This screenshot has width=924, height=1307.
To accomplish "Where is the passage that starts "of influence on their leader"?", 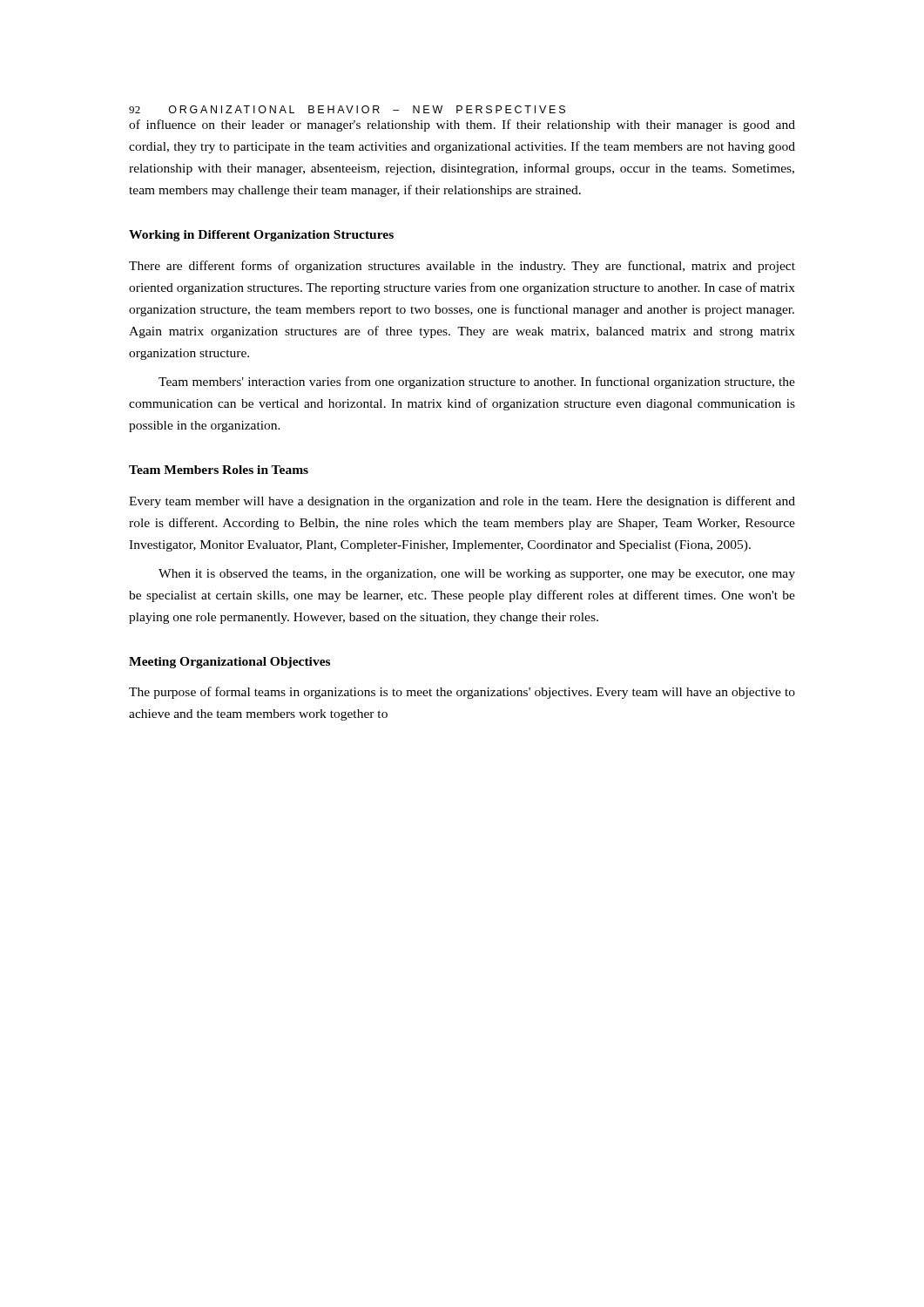I will 462,157.
